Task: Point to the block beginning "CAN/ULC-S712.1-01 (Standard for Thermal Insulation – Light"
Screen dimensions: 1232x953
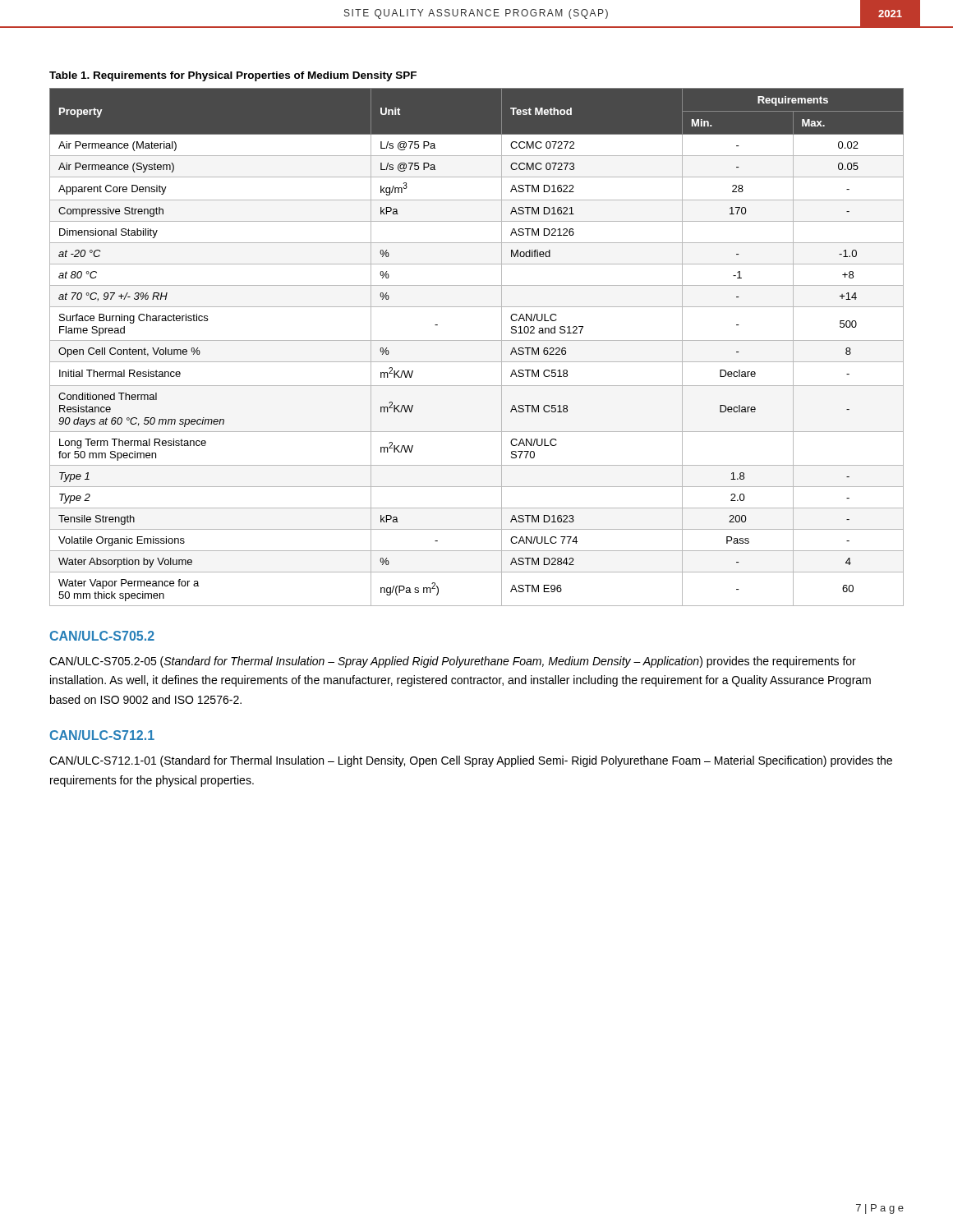Action: click(471, 770)
